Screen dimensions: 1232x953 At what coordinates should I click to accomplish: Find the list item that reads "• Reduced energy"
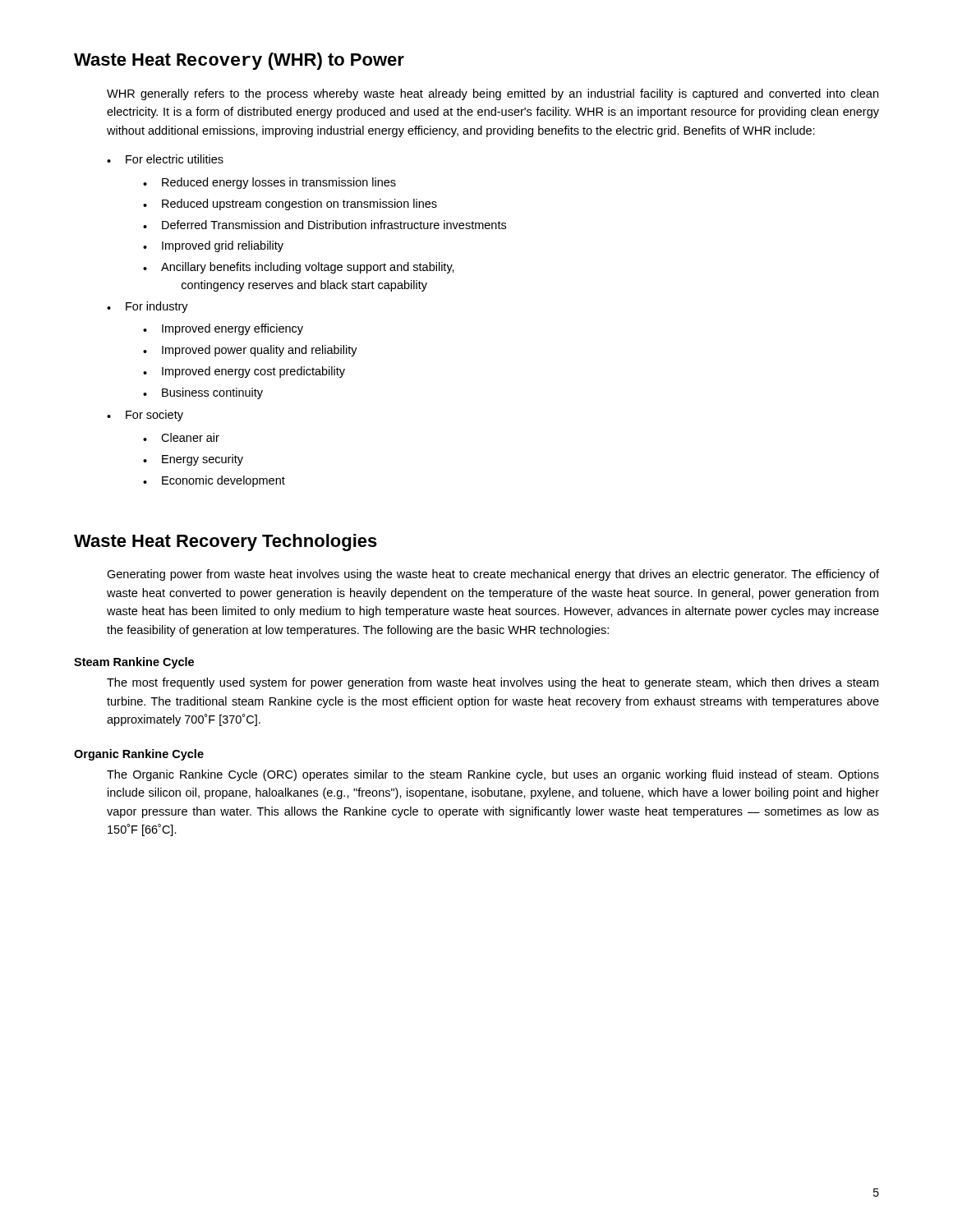tap(270, 184)
